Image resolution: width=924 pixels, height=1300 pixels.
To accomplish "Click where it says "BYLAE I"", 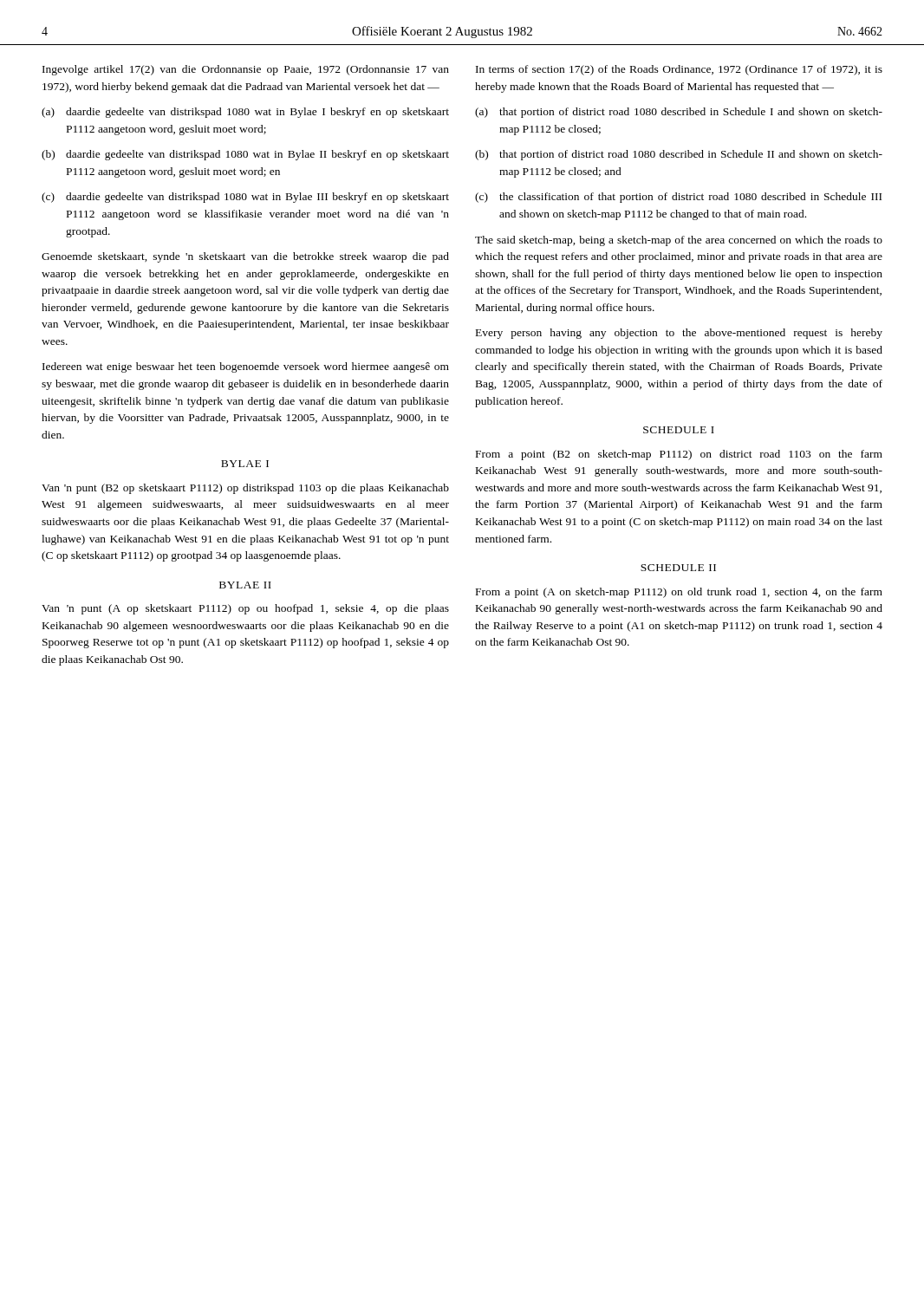I will 245,463.
